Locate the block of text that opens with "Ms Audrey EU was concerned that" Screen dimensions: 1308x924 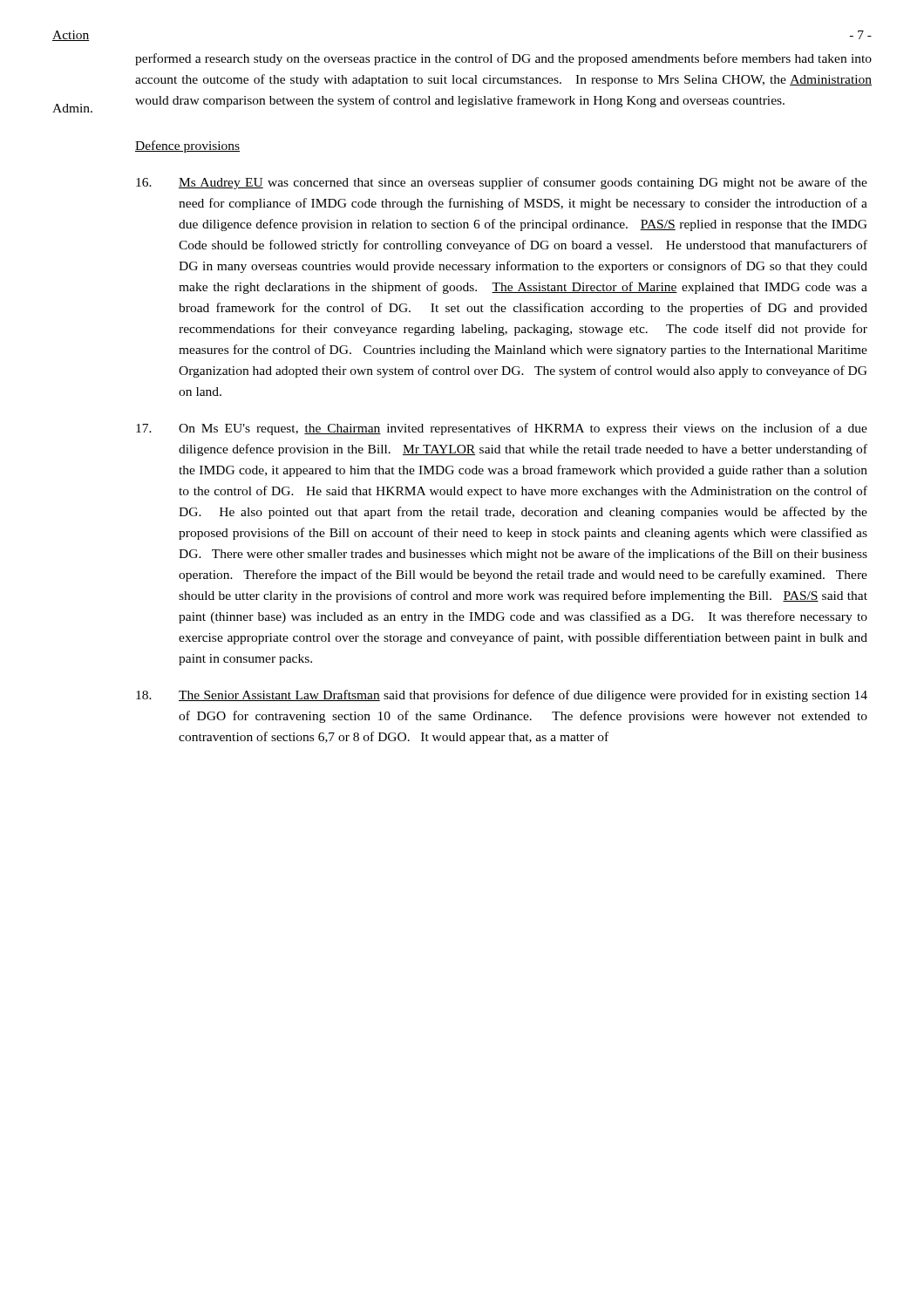501,287
